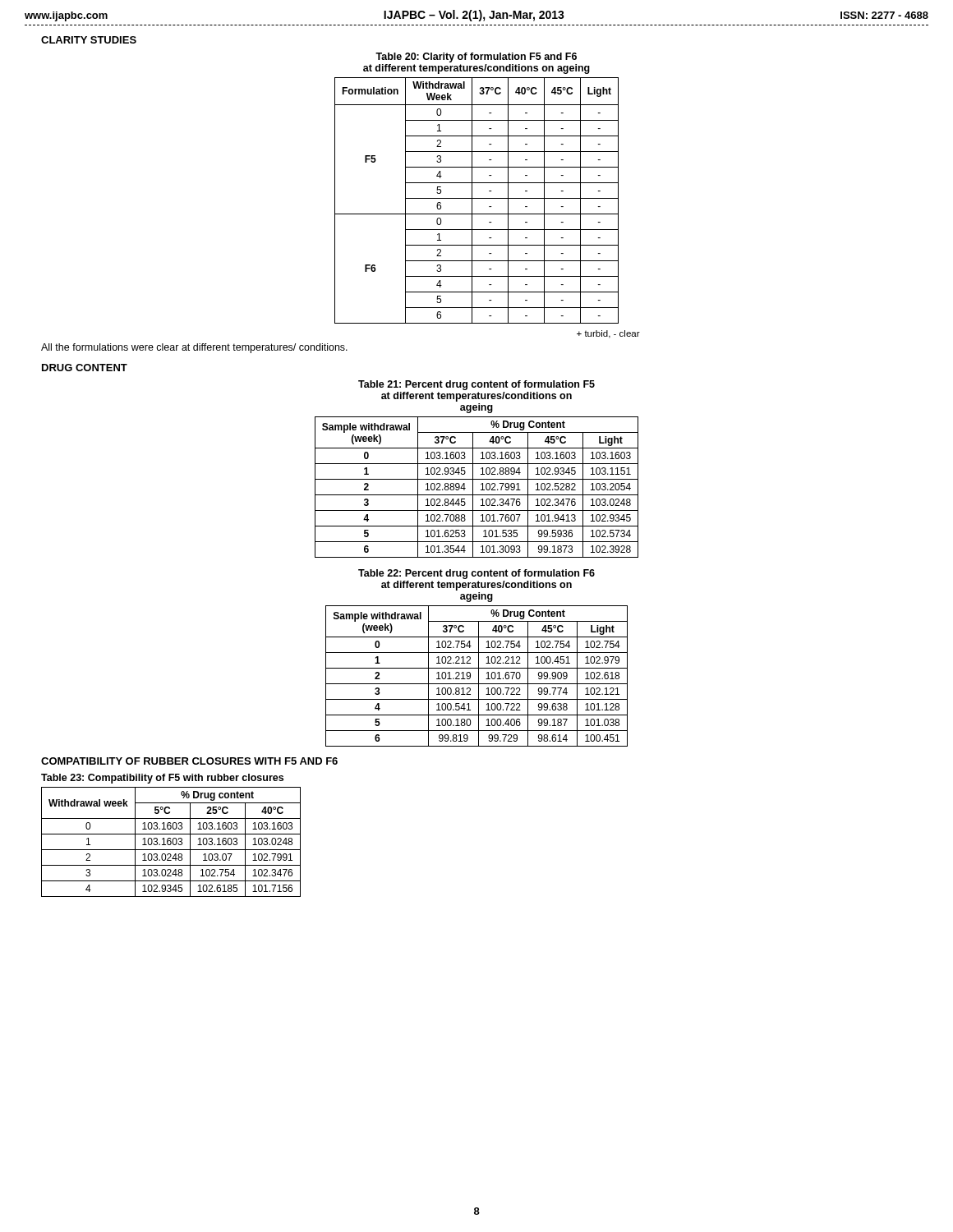This screenshot has width=953, height=1232.
Task: Find the caption that says "Table 20: Clarity of formulation"
Action: (476, 62)
